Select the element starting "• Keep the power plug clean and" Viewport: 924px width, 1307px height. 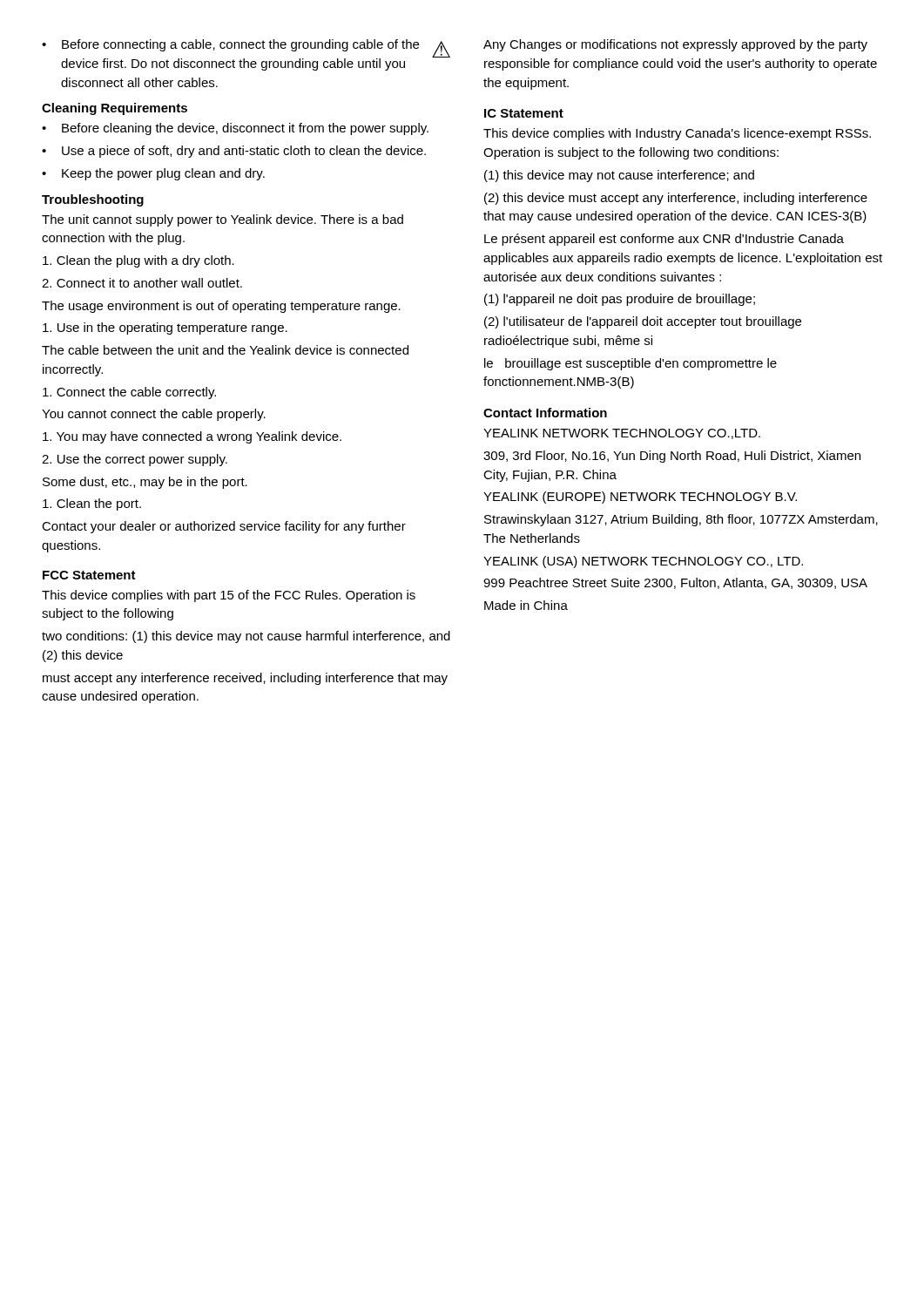(154, 173)
